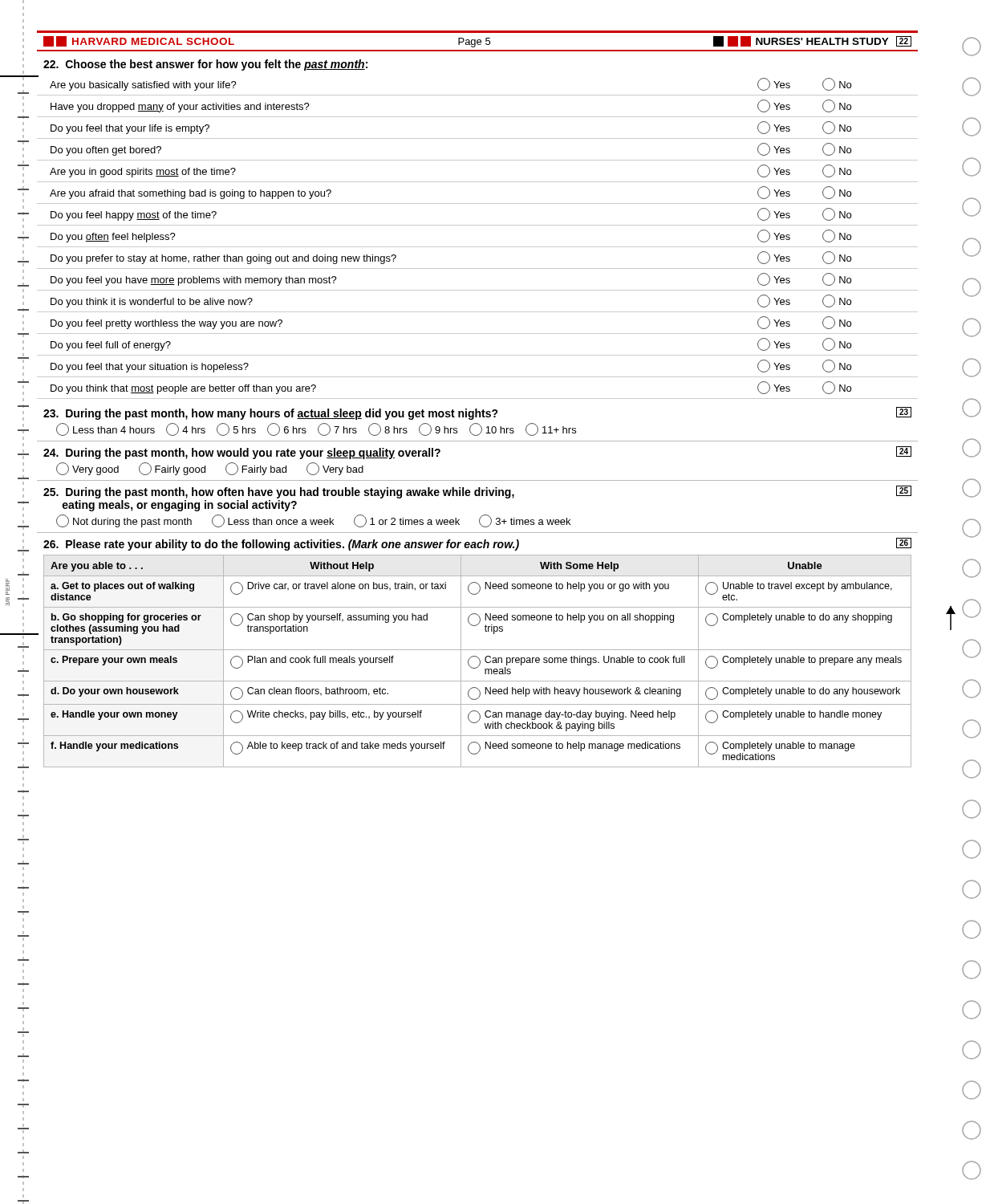
Task: Navigate to the region starting "Do you prefer to stay at"
Action: [x=484, y=258]
